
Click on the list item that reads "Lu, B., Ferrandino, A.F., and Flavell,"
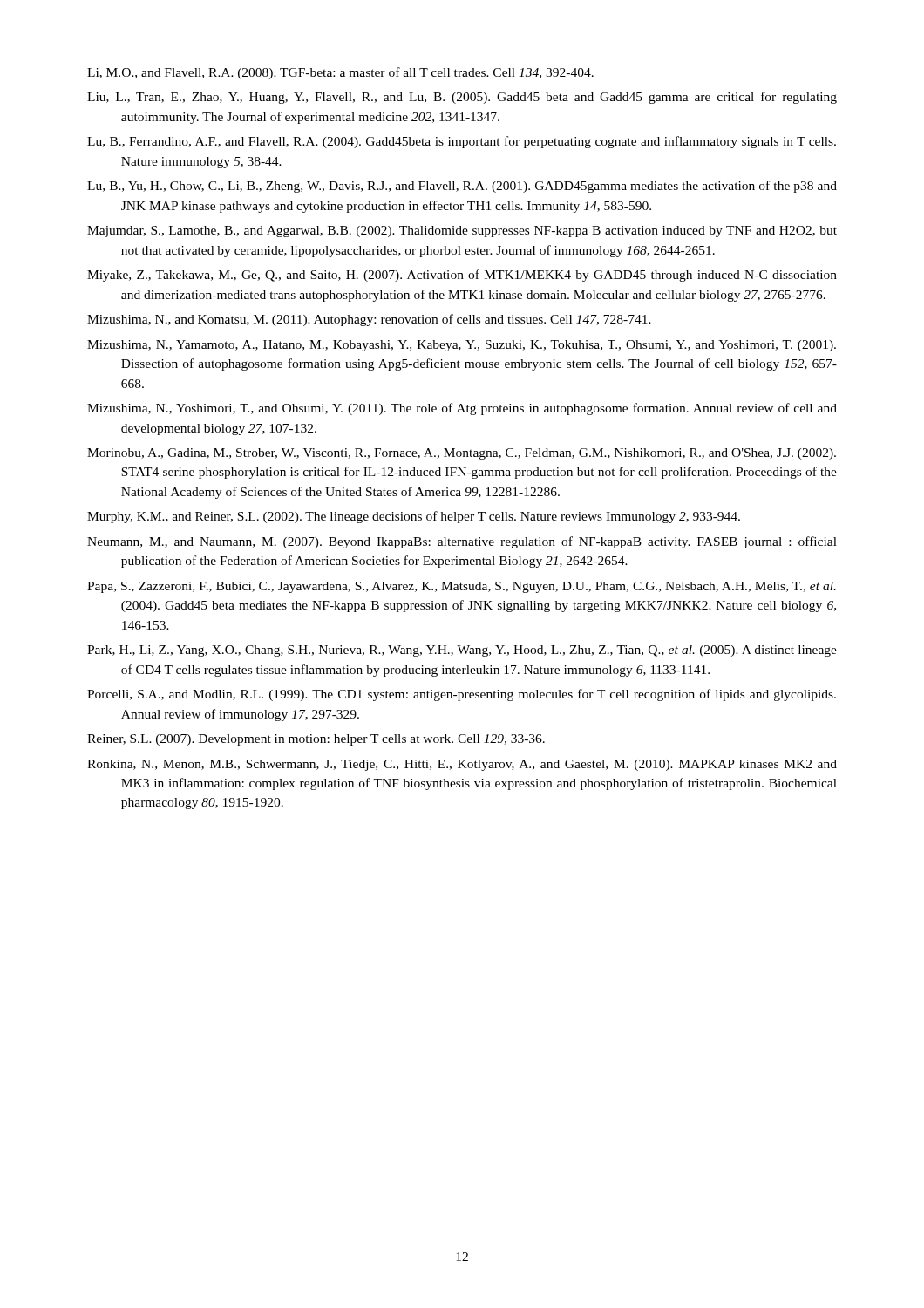[462, 151]
